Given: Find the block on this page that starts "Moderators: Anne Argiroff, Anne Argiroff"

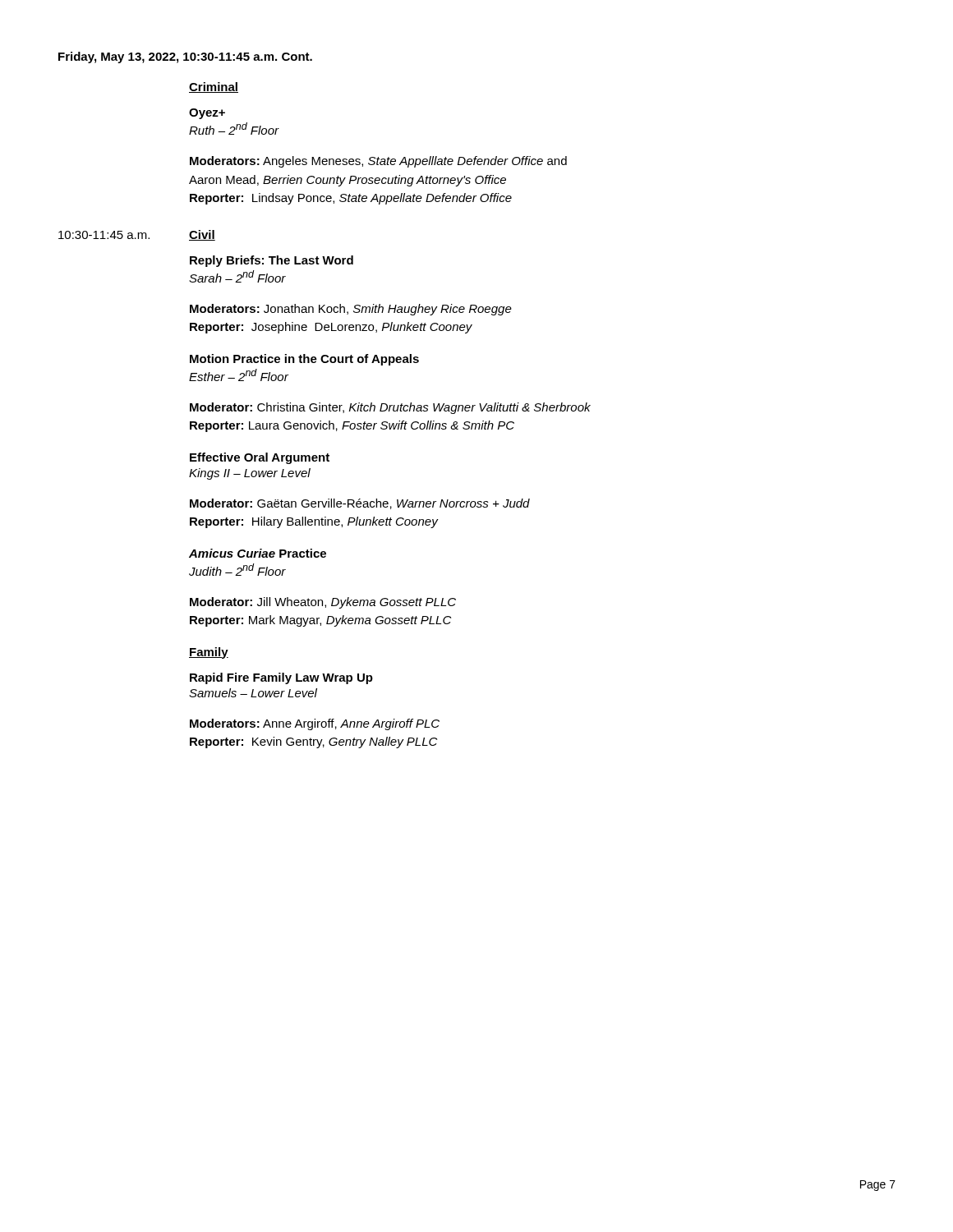Looking at the screenshot, I should [x=315, y=724].
